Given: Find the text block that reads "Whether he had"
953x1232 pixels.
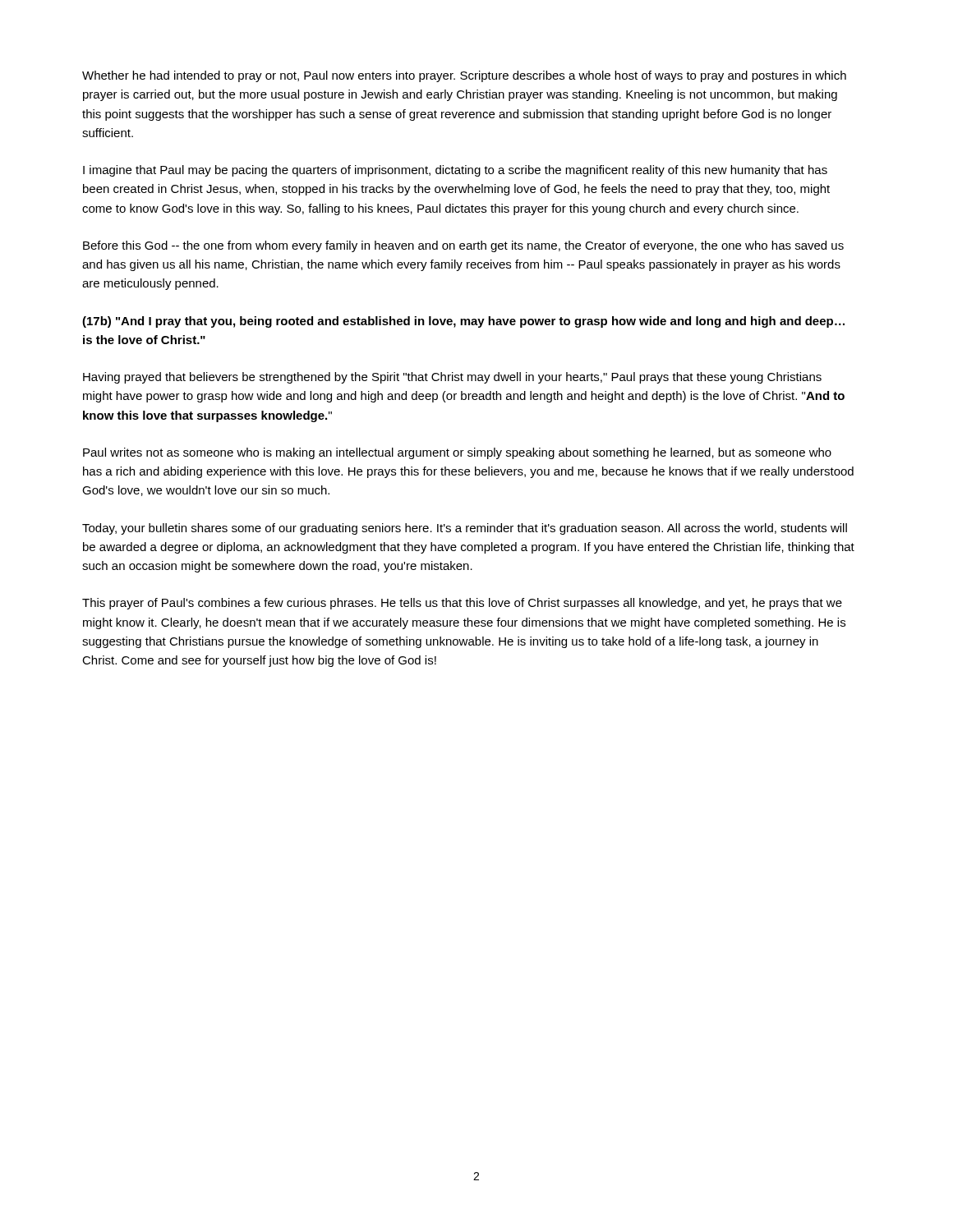Looking at the screenshot, I should (x=464, y=104).
